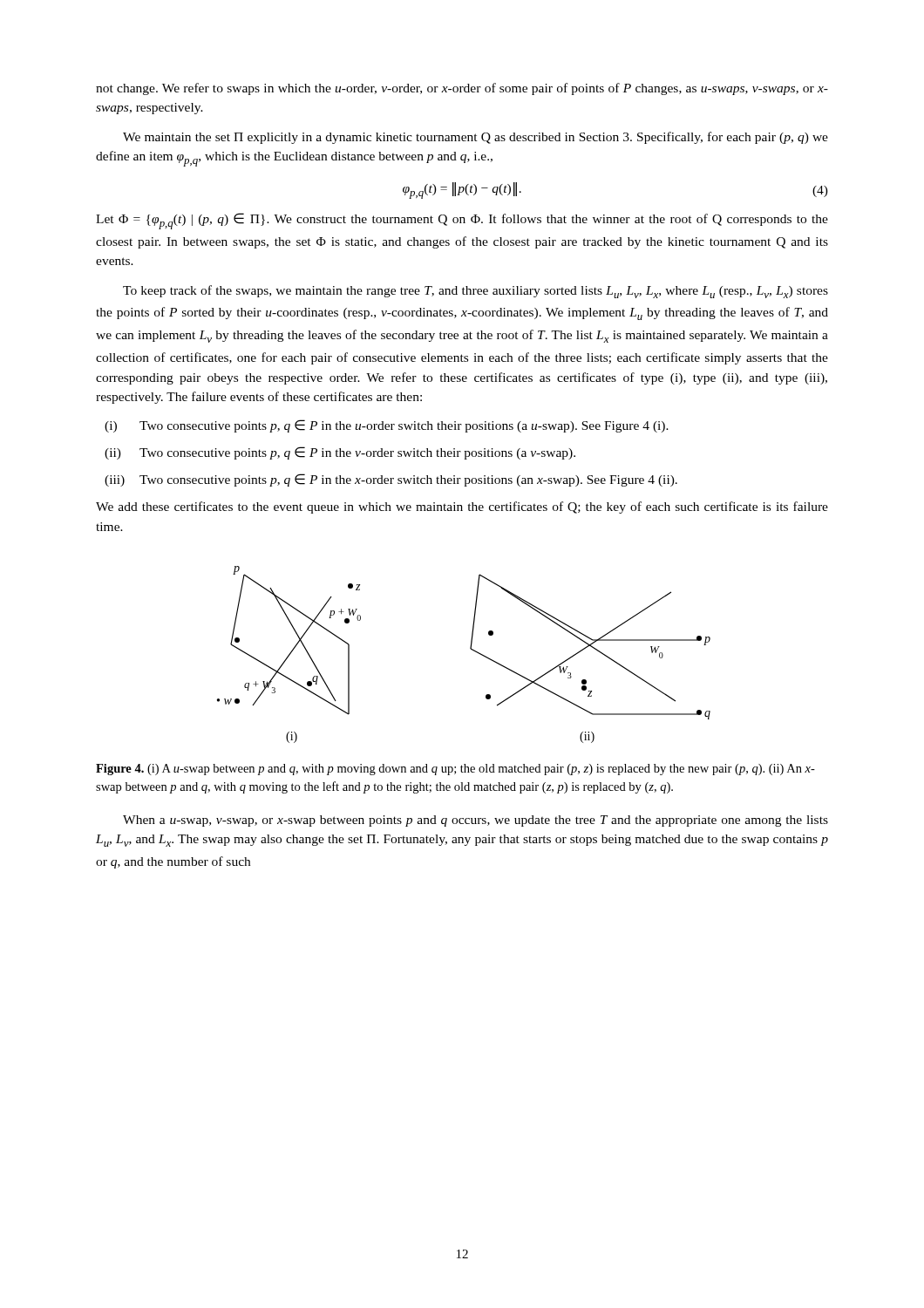
Task: Locate the list item with the text "(iii) Two consecutive points p, q ∈ P"
Action: pos(462,480)
